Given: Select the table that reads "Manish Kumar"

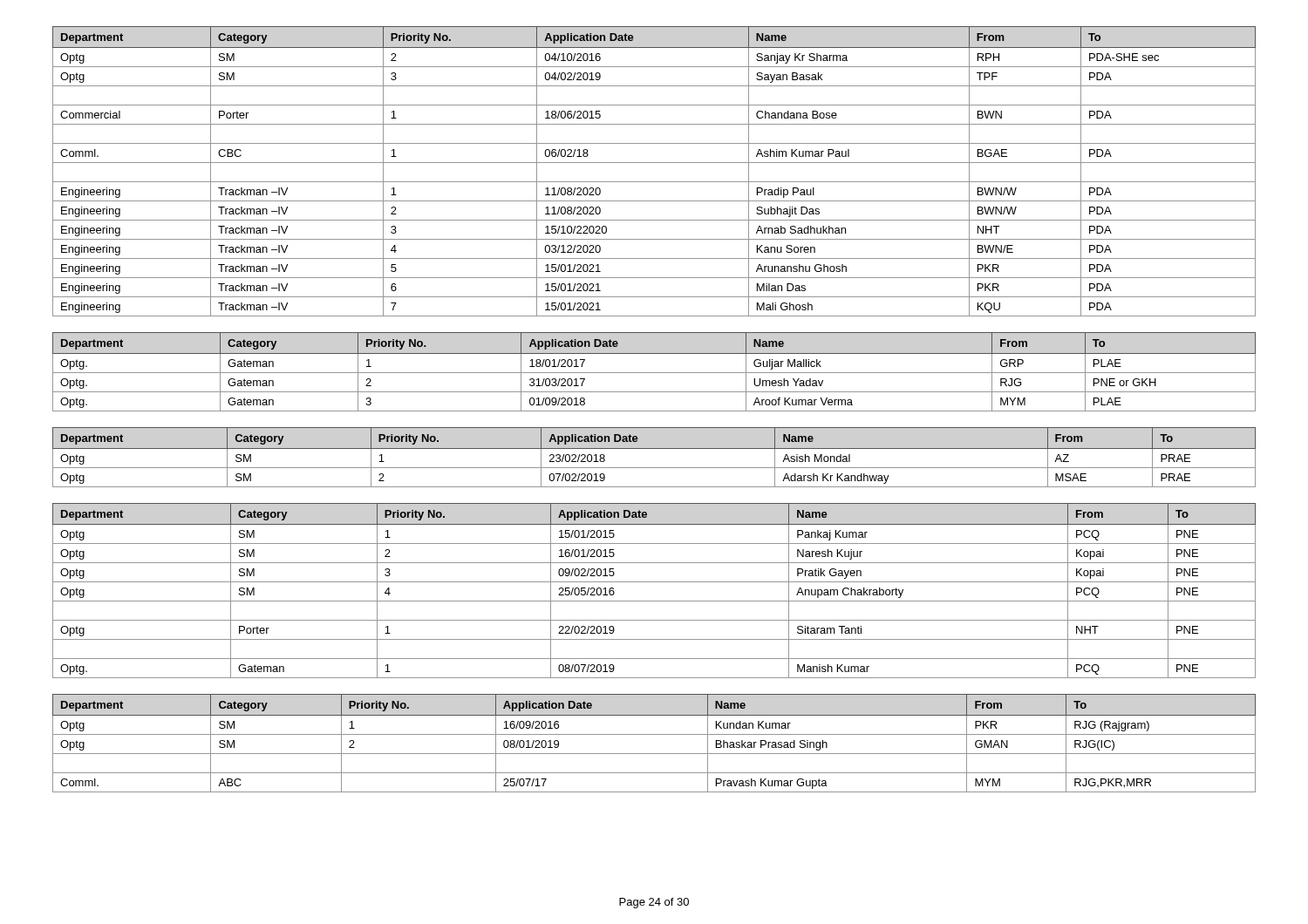Looking at the screenshot, I should point(654,591).
